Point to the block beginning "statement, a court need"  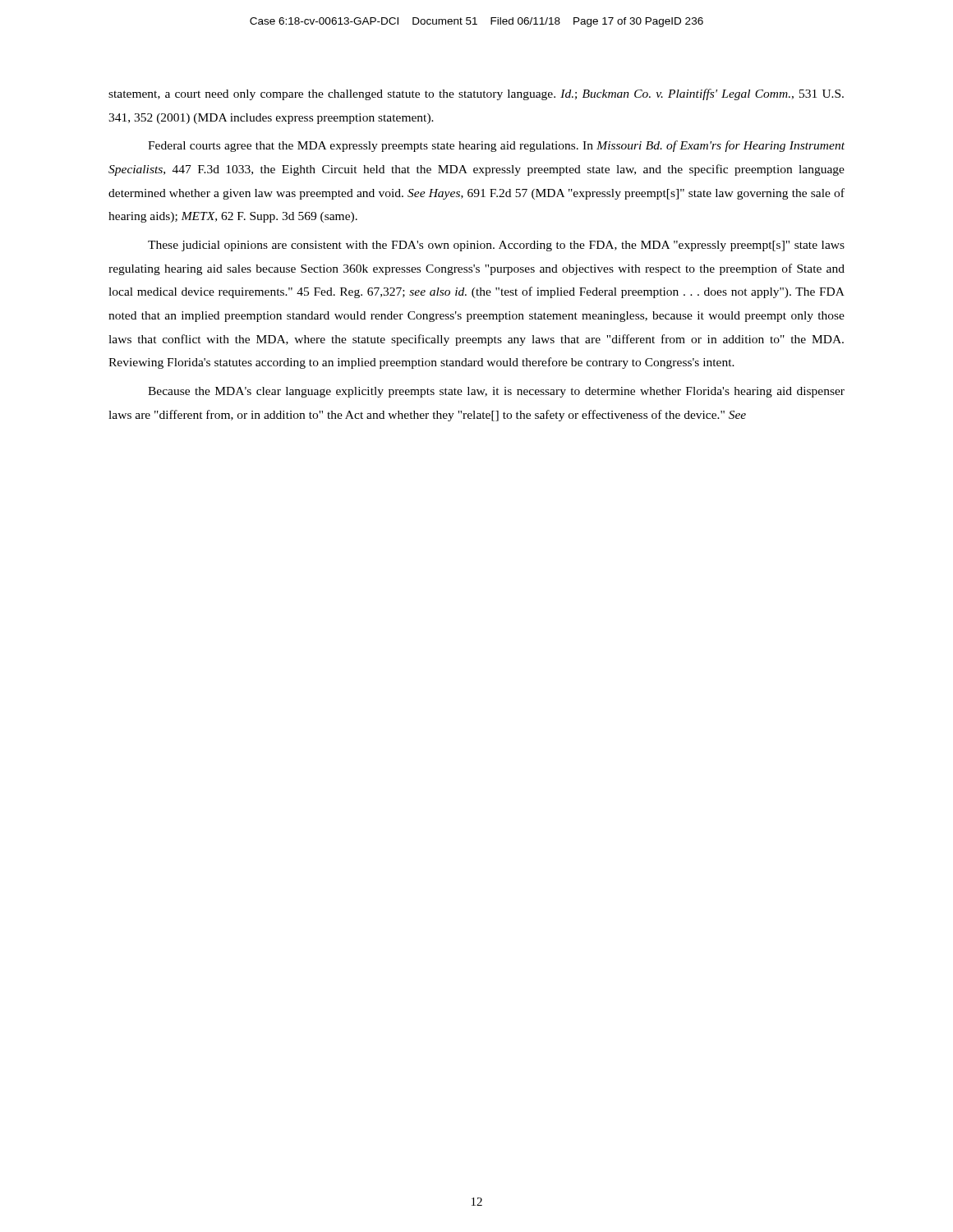[x=476, y=105]
